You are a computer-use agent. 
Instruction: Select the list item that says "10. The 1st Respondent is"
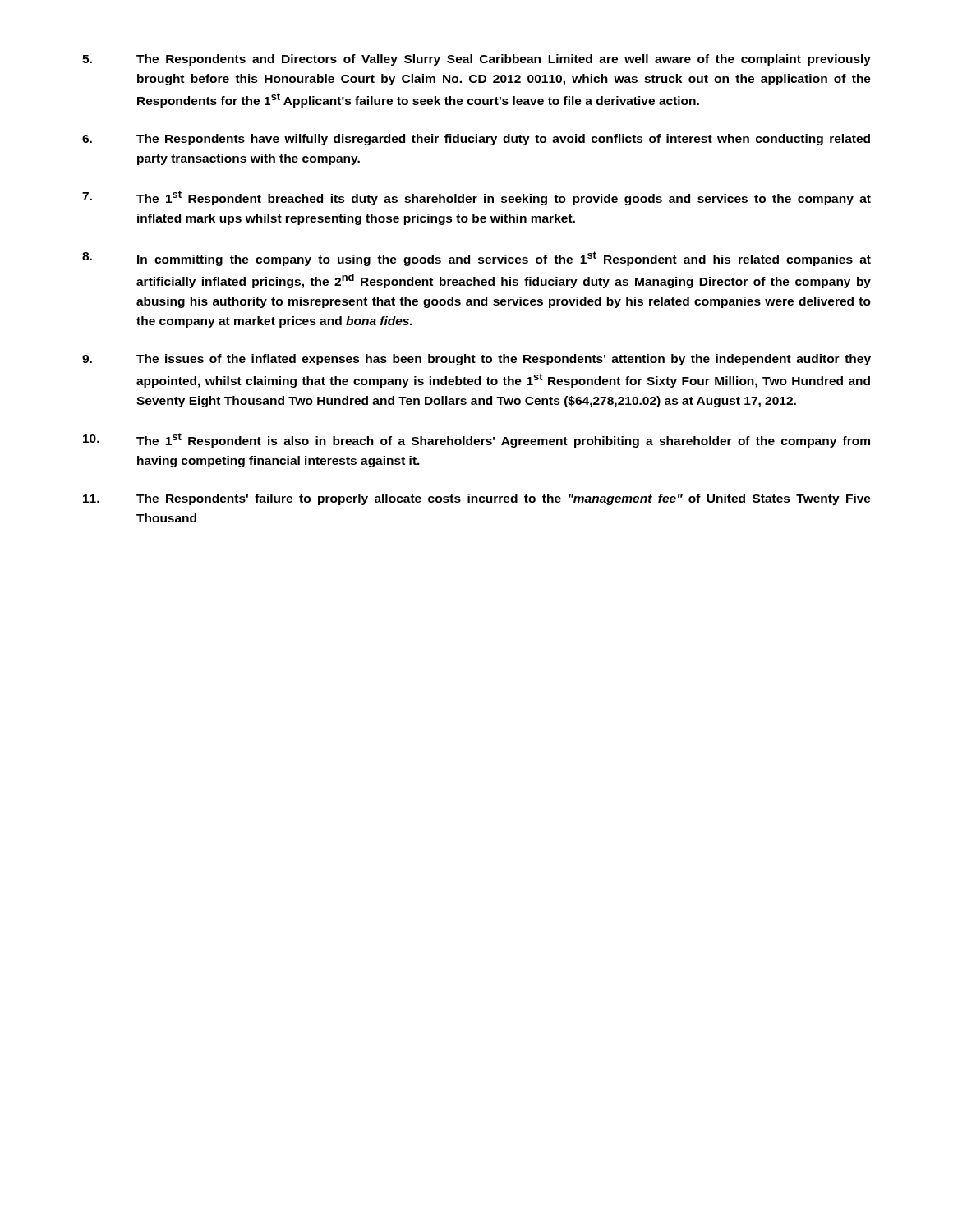tap(476, 450)
